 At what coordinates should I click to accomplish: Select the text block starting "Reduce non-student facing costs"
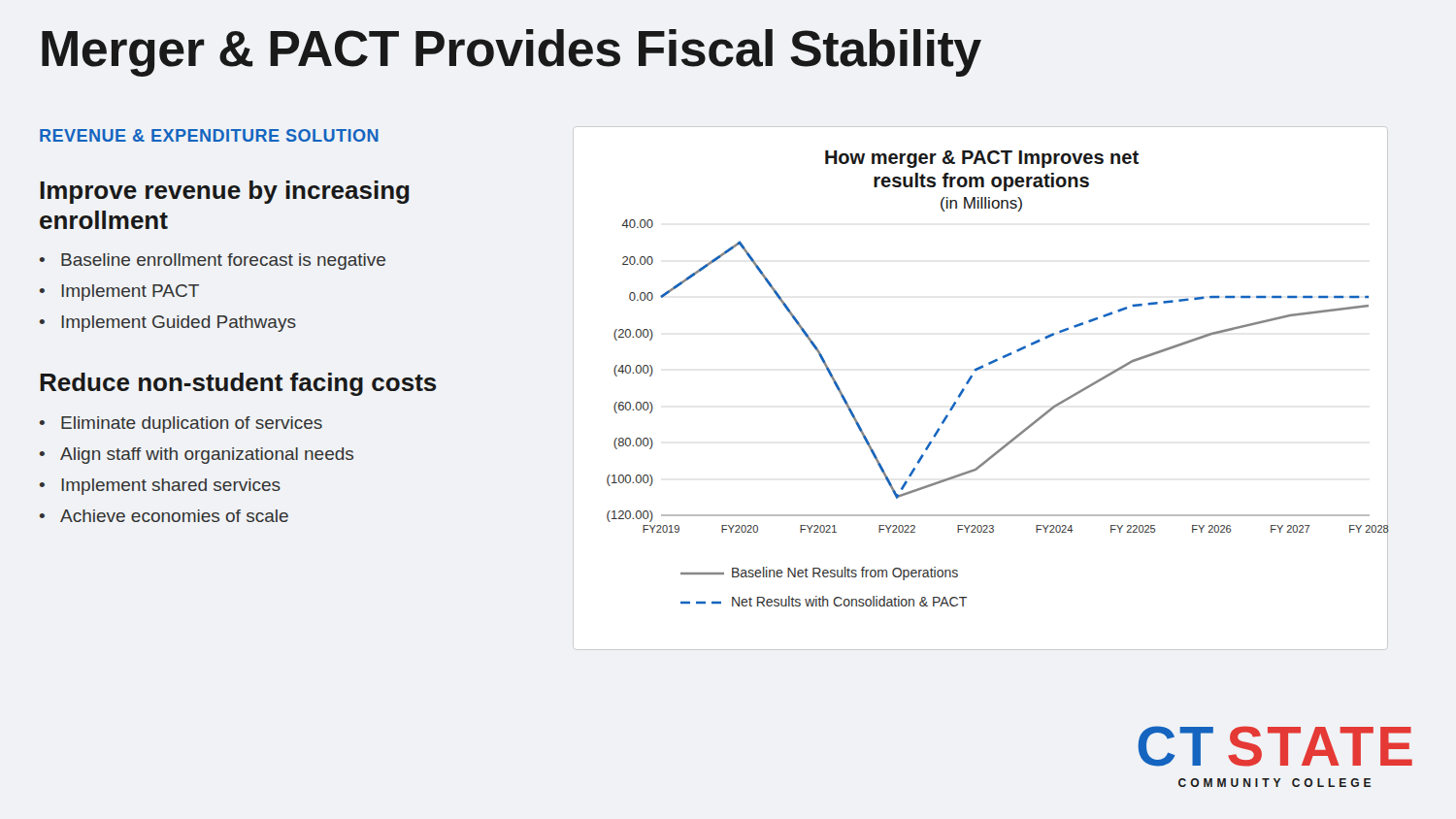238,383
